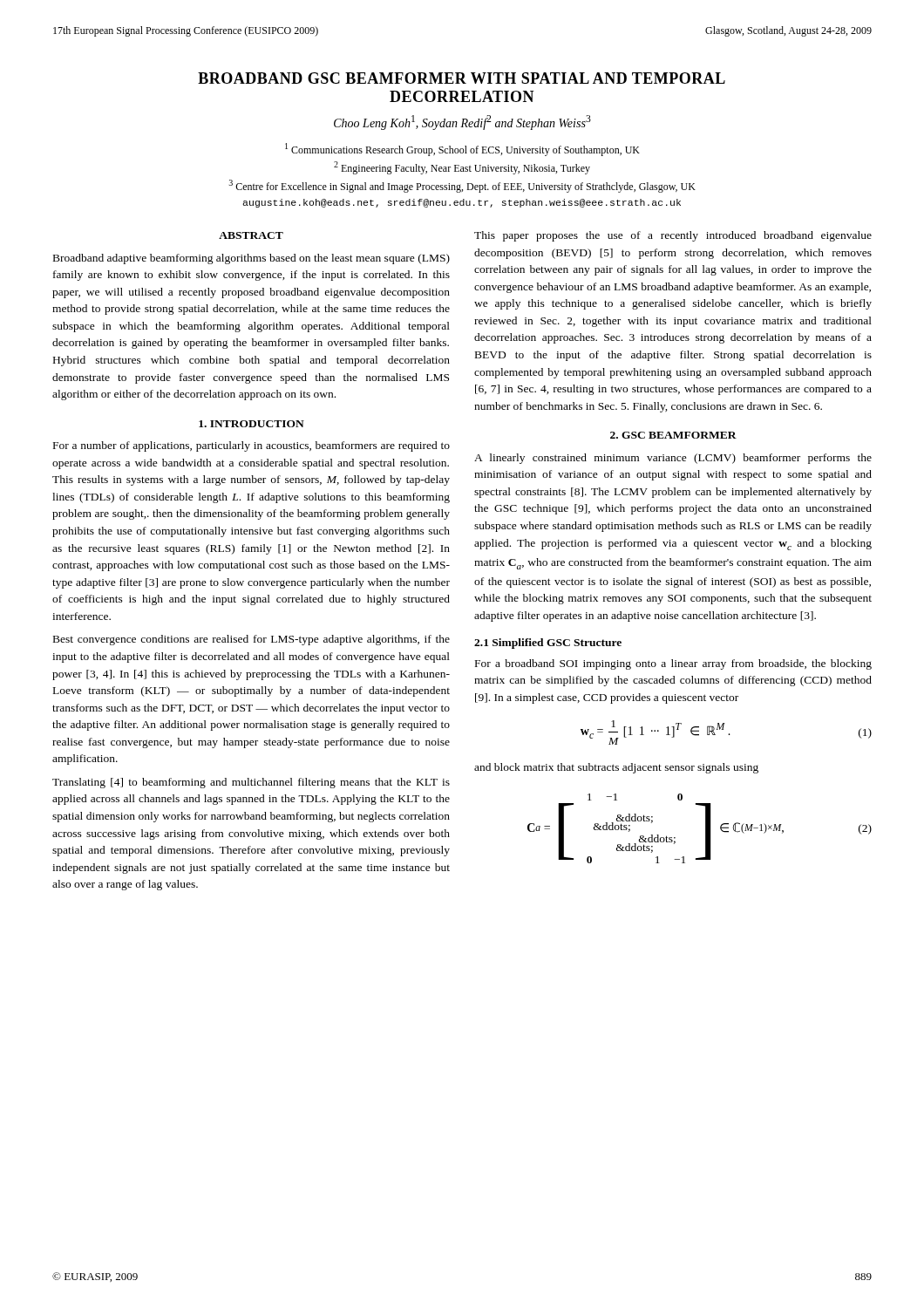Click on the section header that says "2.1 Simplified GSC Structure"

[548, 642]
